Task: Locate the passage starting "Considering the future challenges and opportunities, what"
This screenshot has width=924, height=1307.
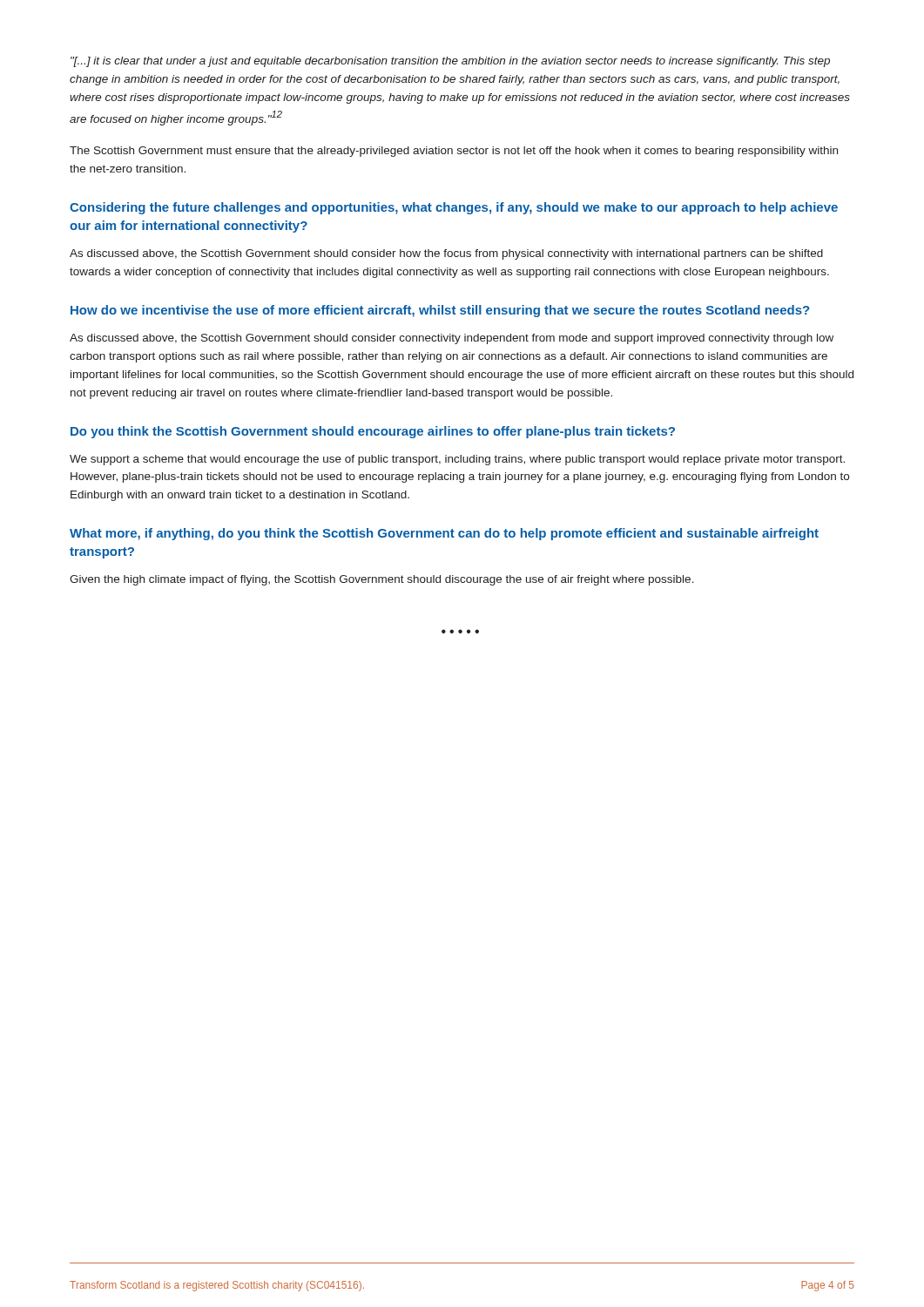Action: tap(454, 216)
